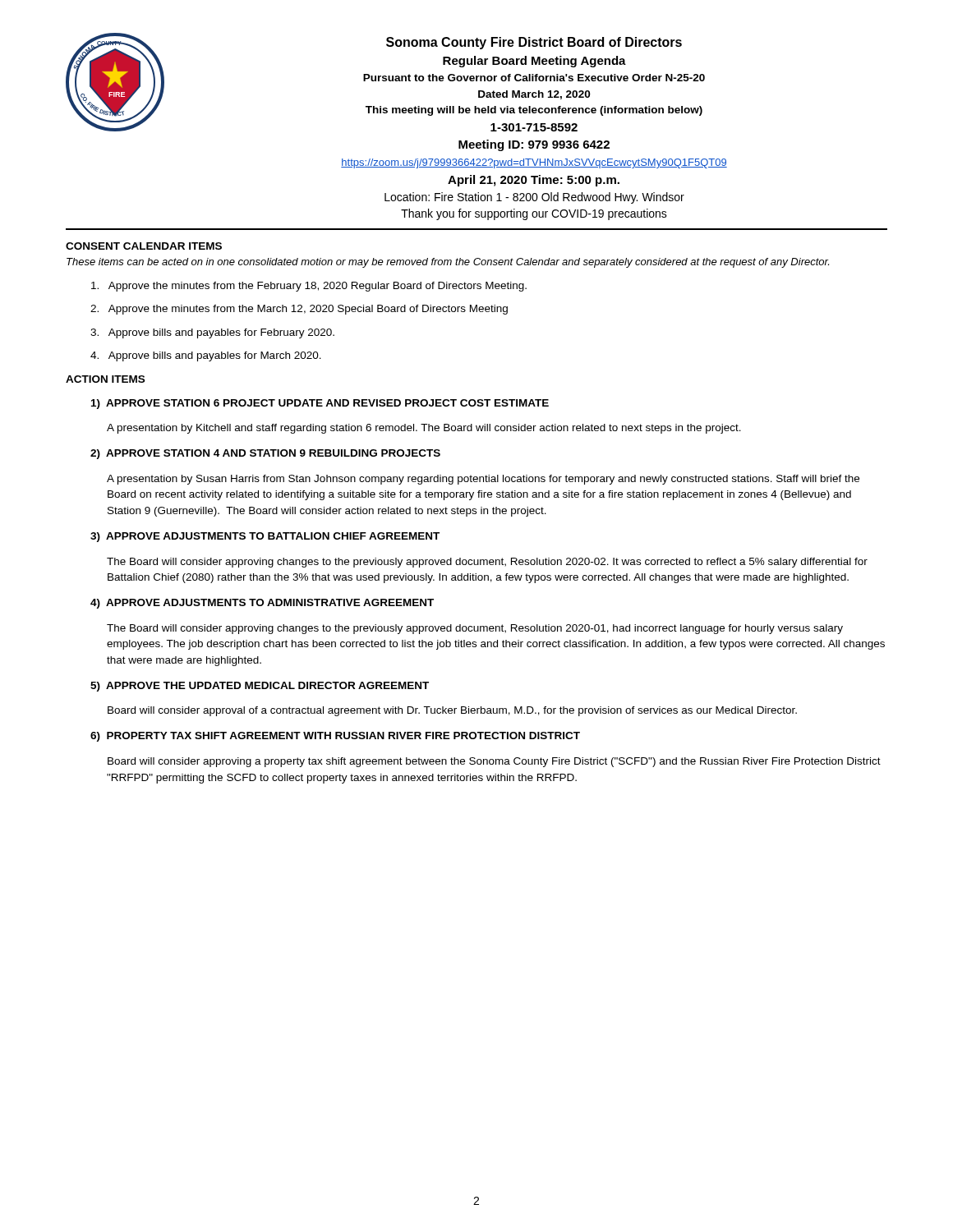Point to the section header beginning "2) APPROVE STATION"

click(x=265, y=454)
